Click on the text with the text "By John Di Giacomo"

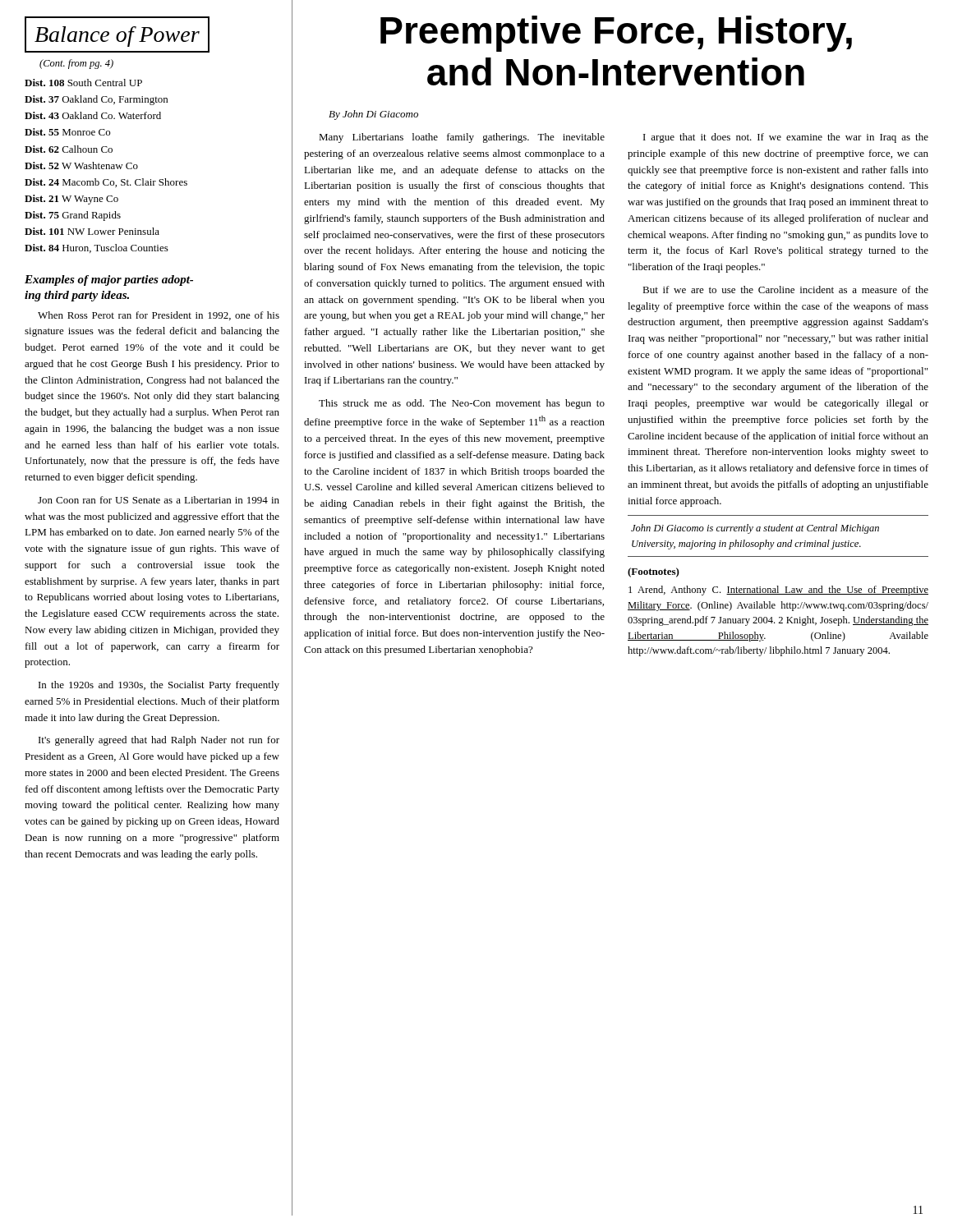(374, 114)
